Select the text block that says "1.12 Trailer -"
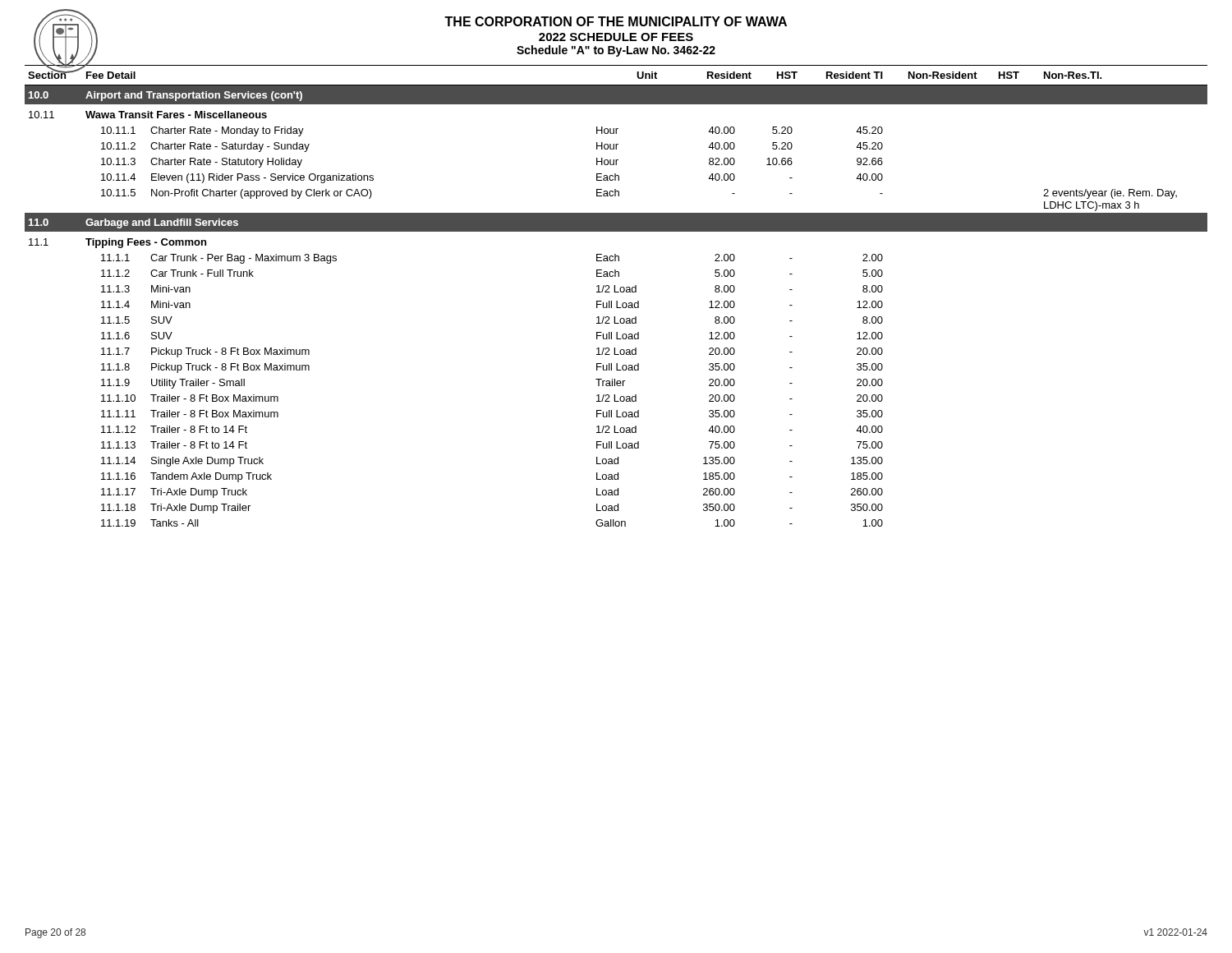 tap(616, 429)
